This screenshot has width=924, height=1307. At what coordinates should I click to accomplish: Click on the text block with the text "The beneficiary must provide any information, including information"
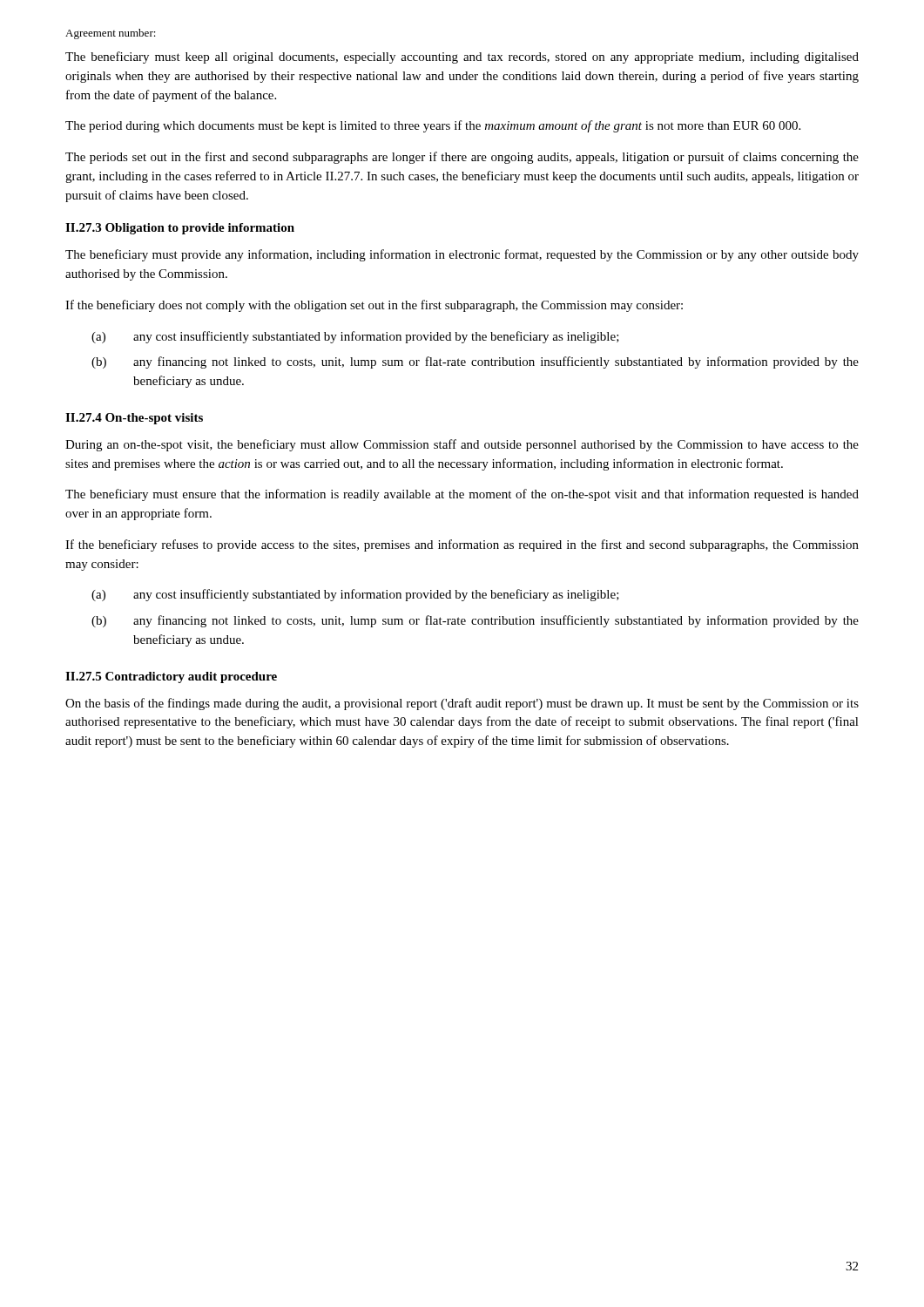coord(462,265)
